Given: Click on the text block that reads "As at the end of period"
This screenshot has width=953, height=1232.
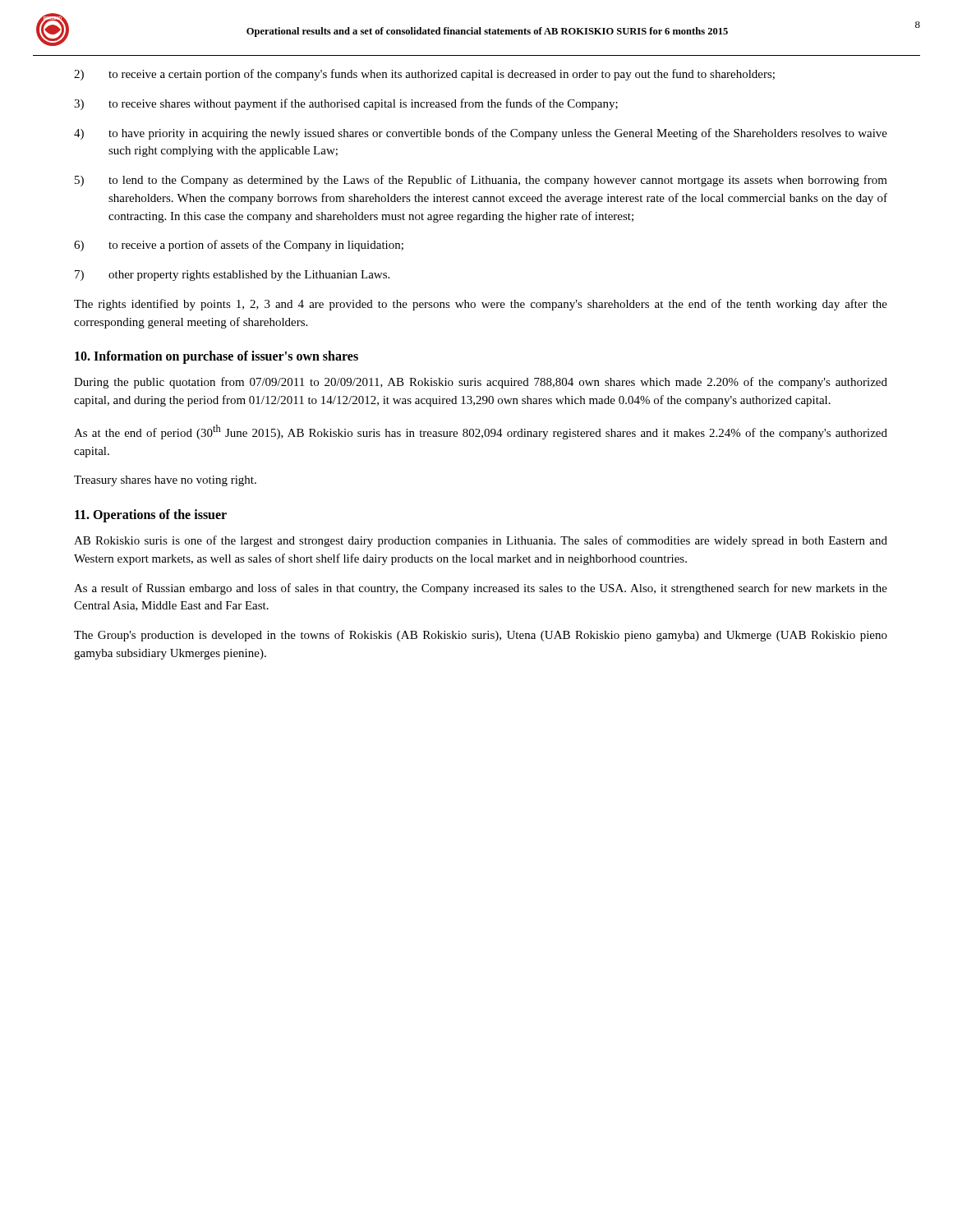Looking at the screenshot, I should click(x=481, y=440).
